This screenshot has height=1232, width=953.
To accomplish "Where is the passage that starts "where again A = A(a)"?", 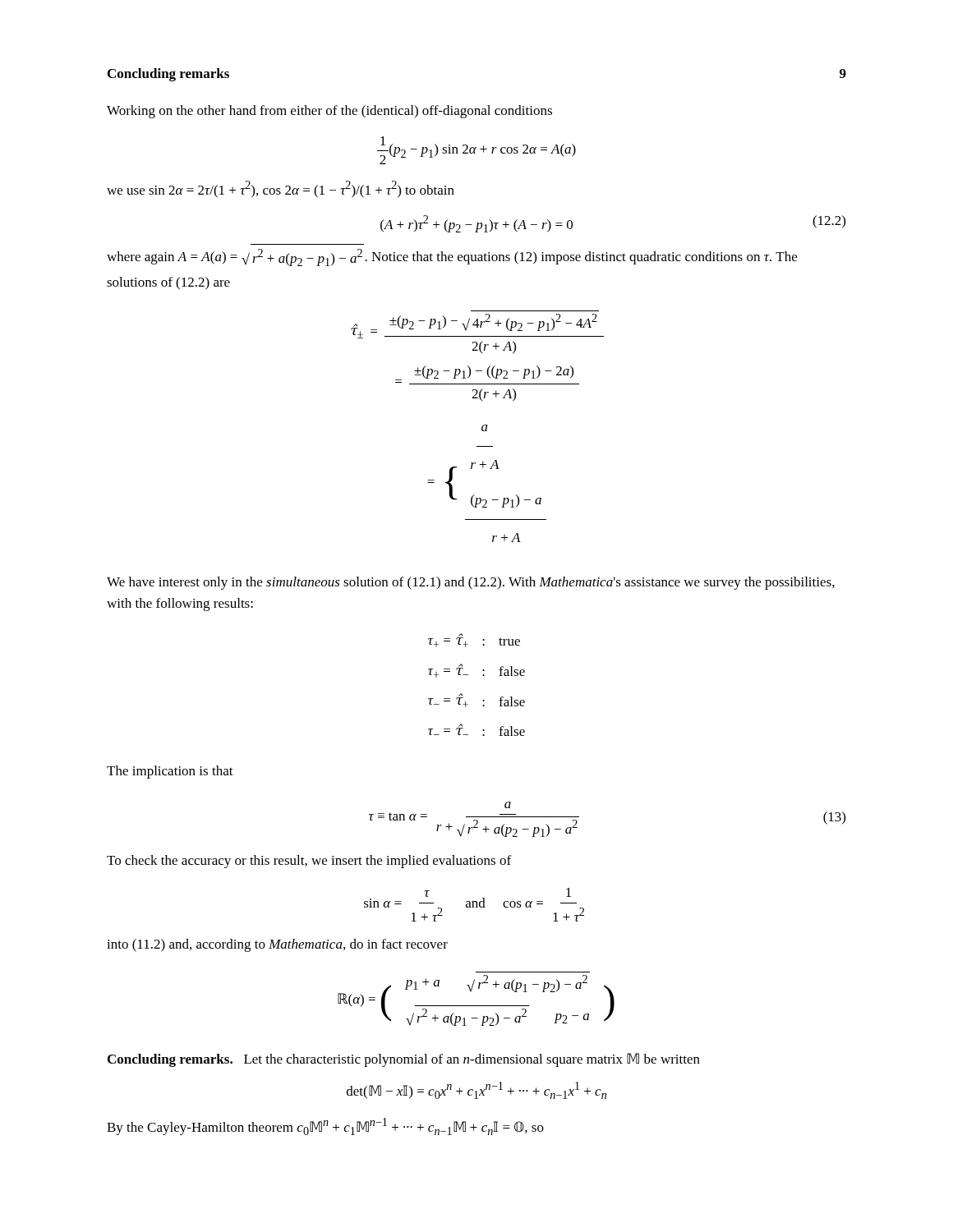I will coord(476,269).
